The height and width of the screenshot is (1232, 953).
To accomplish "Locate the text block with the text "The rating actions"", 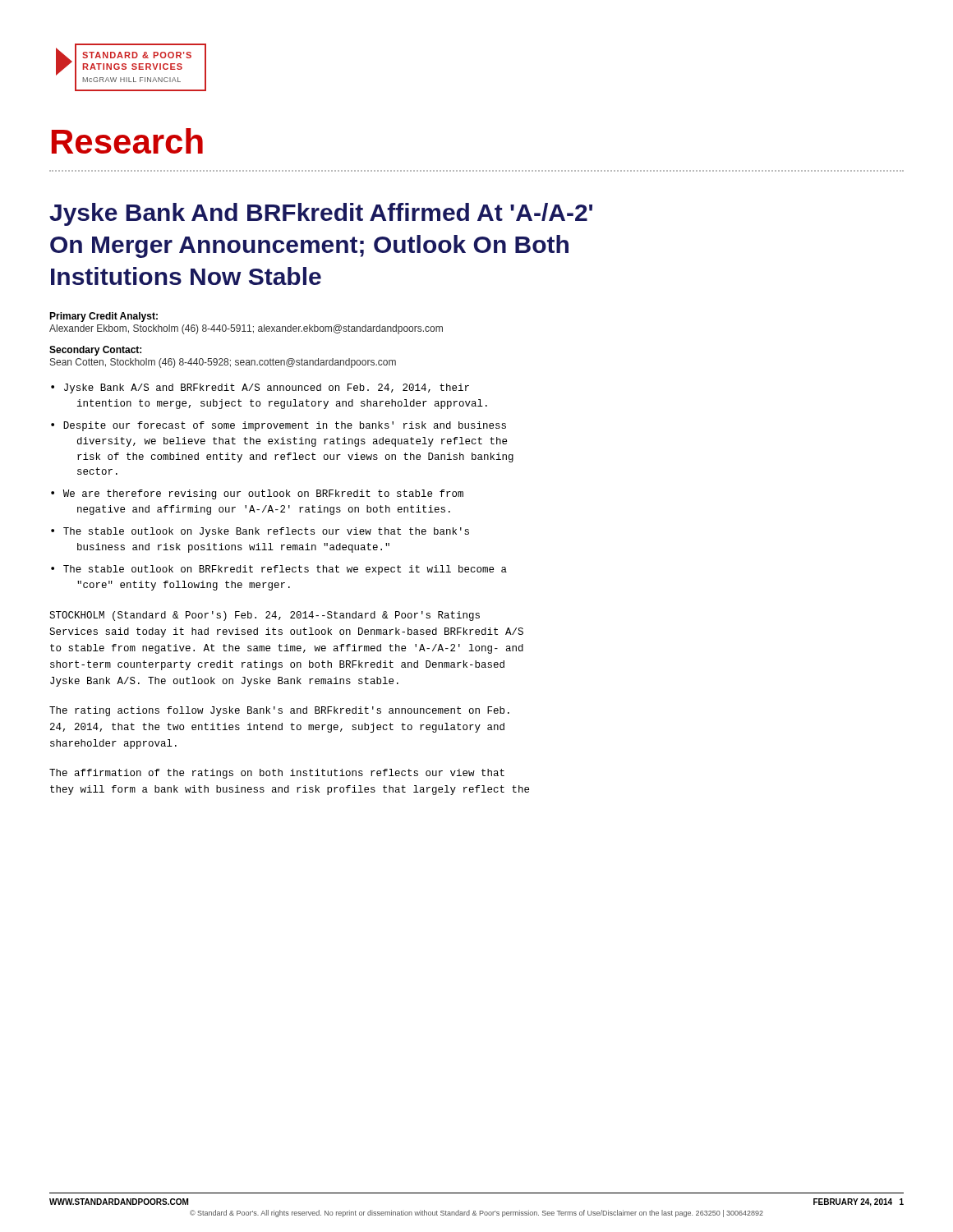I will (280, 728).
